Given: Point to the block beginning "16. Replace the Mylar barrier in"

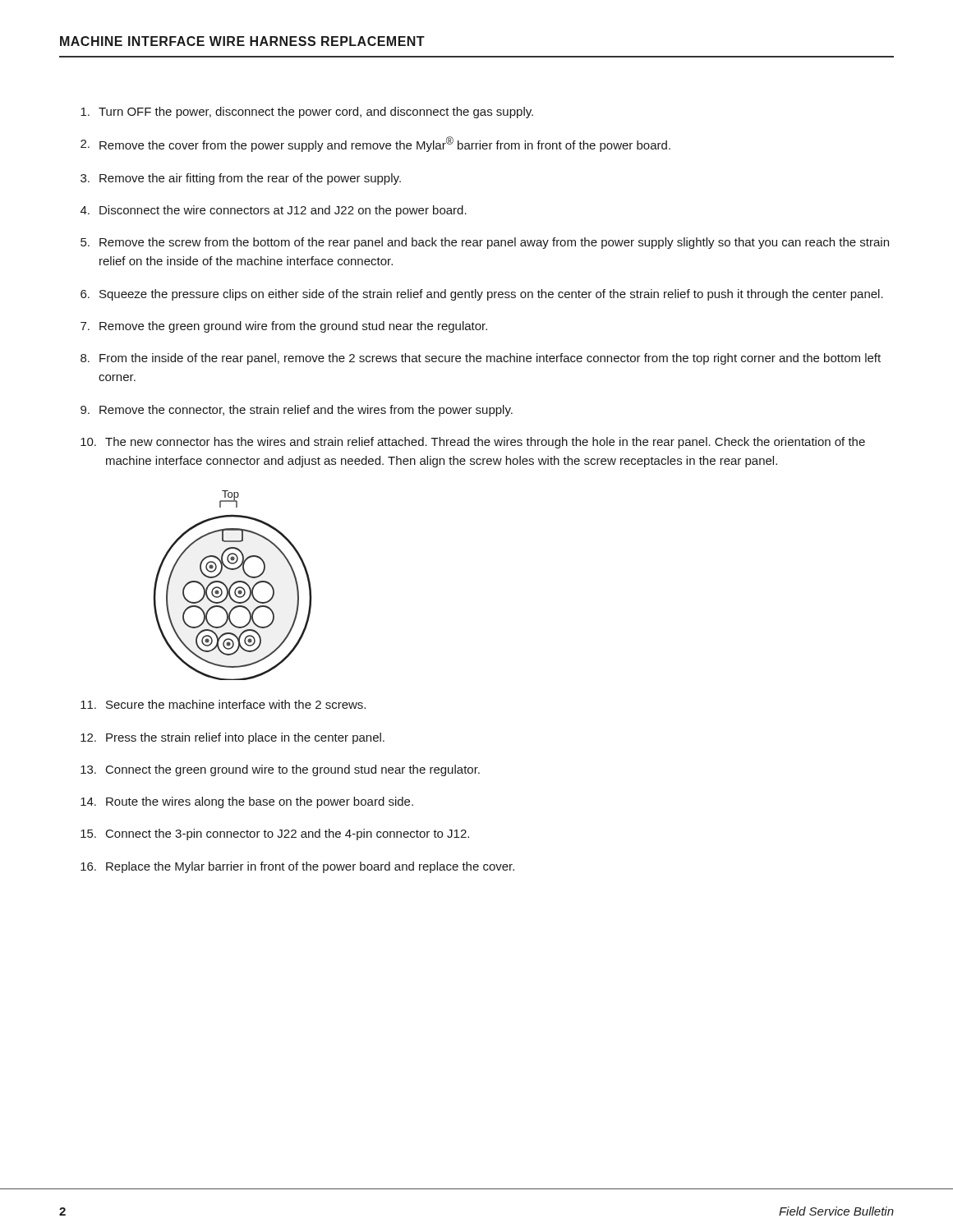Looking at the screenshot, I should pyautogui.click(x=476, y=866).
